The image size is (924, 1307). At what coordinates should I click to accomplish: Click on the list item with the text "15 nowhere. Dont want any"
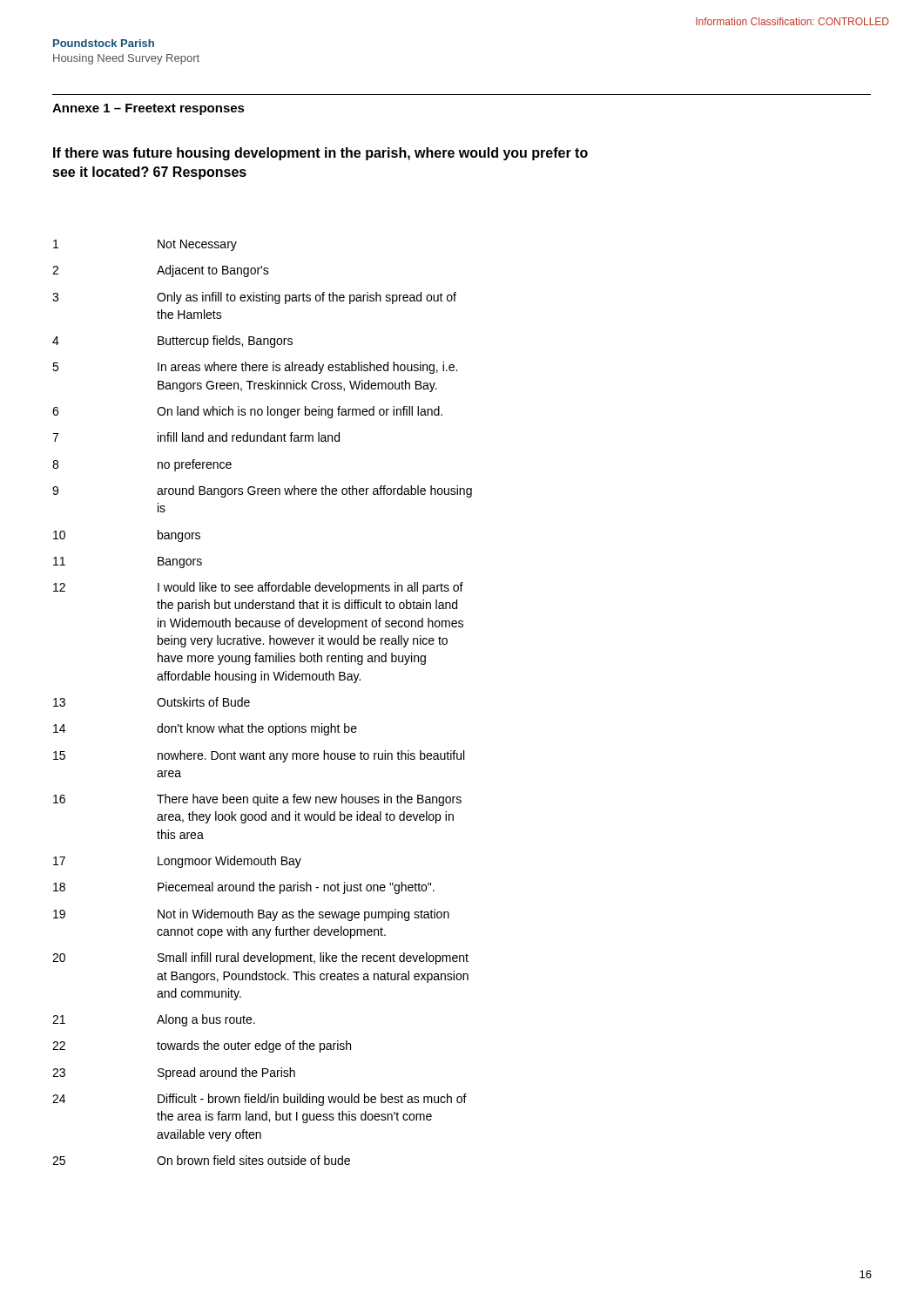462,764
